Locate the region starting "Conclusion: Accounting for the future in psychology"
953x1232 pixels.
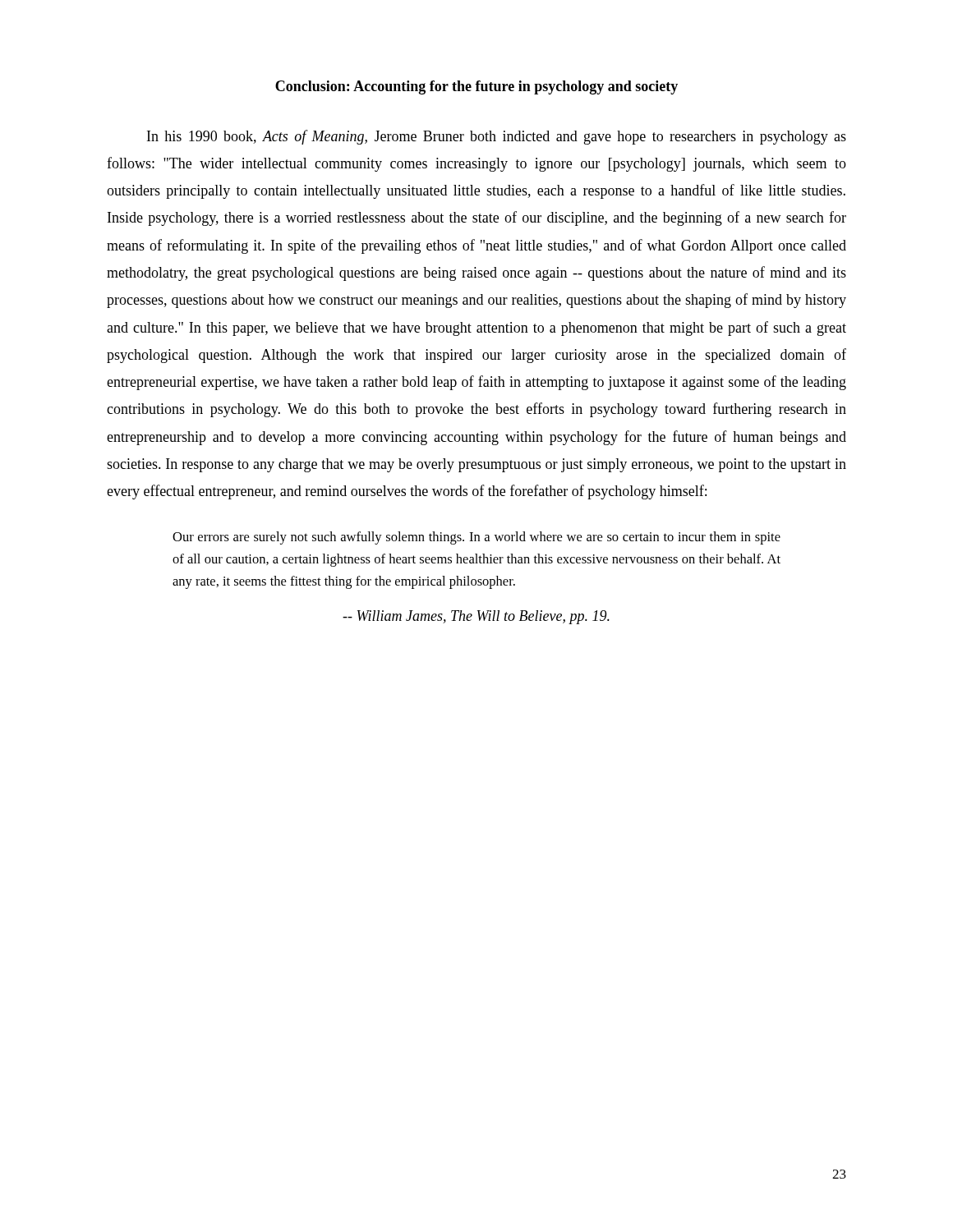click(x=476, y=86)
